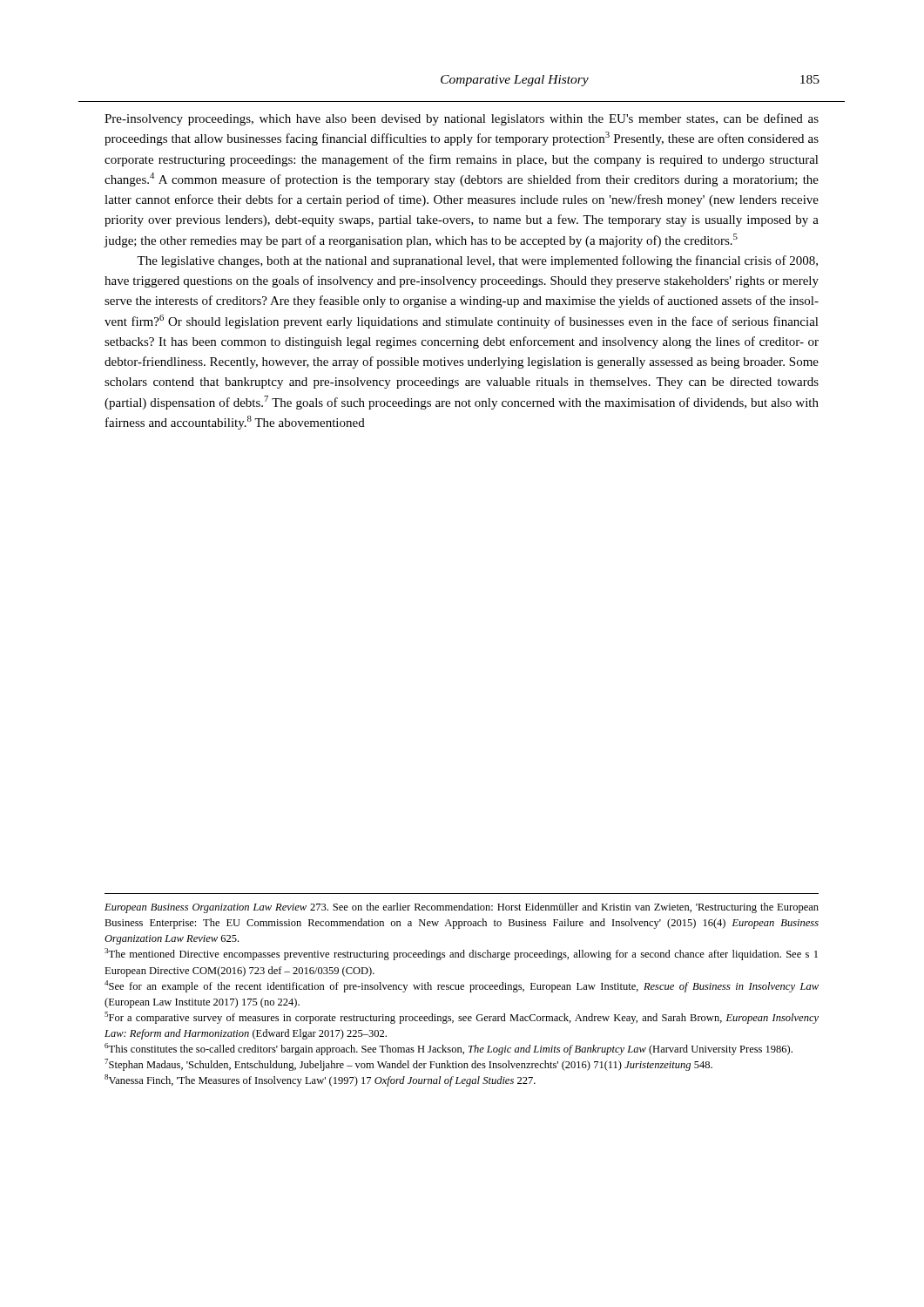Select the text block that reads "Pre-insolvency proceedings, which have also"
This screenshot has height=1307, width=924.
click(x=462, y=180)
